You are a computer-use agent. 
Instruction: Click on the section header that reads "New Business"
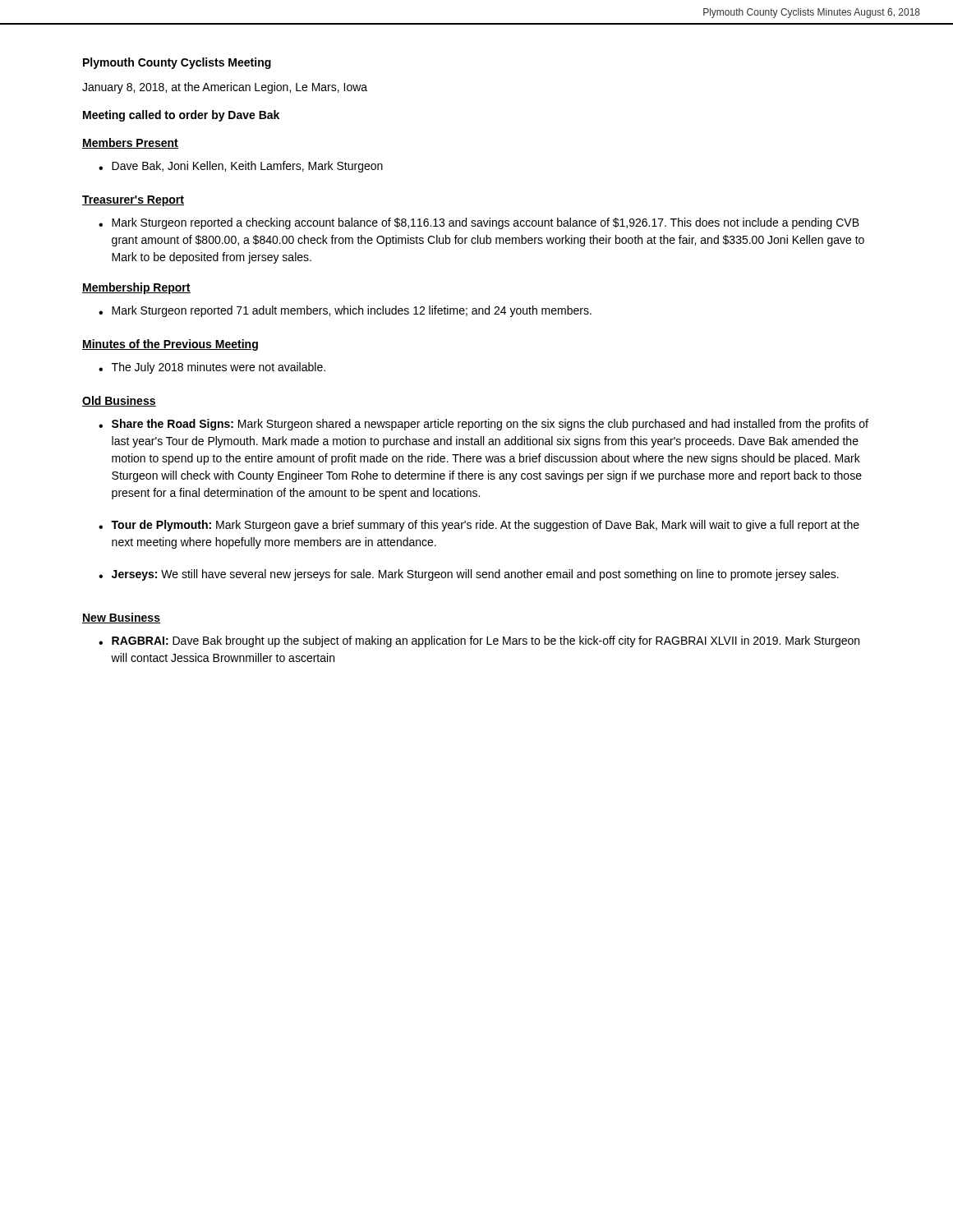point(121,618)
